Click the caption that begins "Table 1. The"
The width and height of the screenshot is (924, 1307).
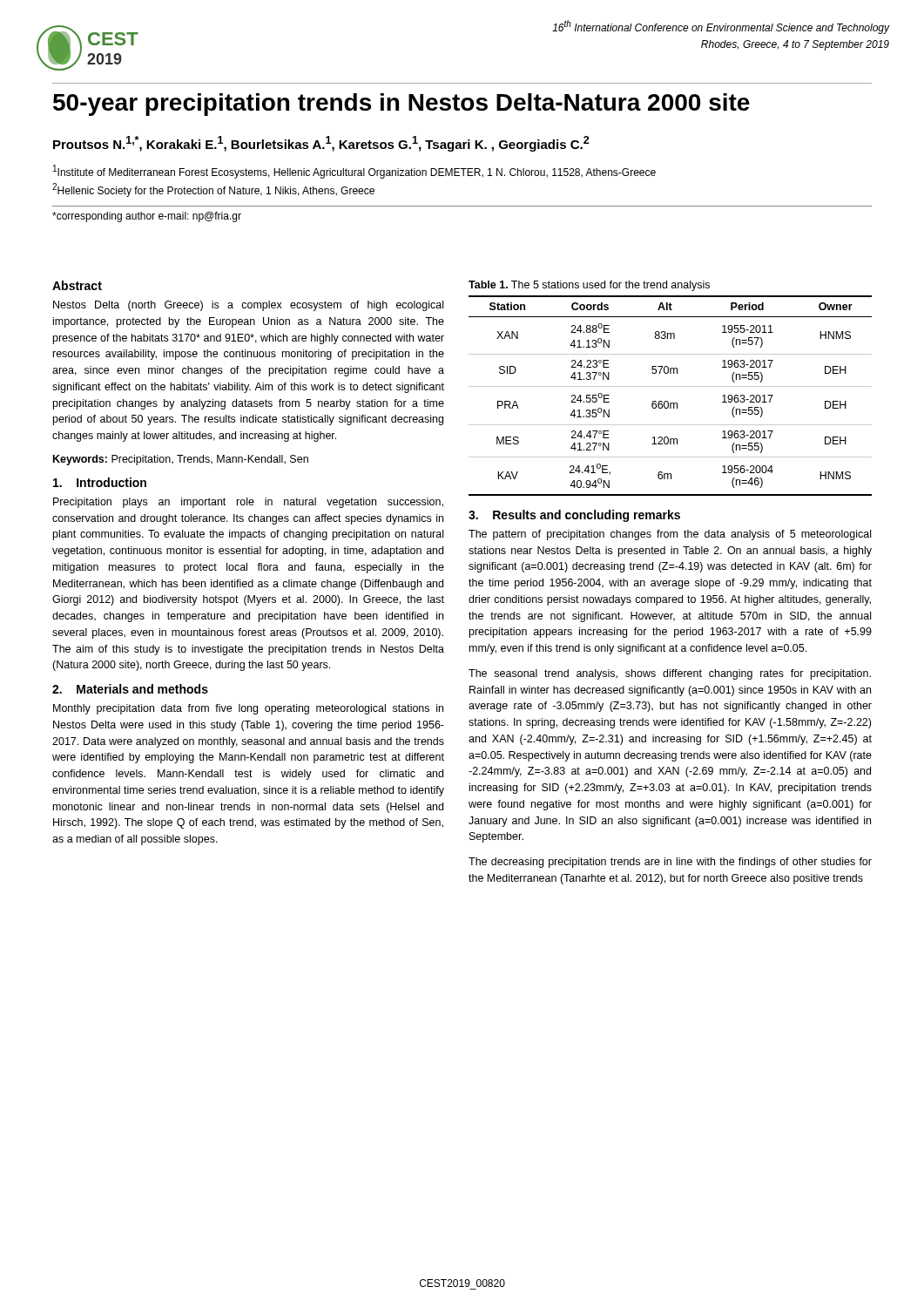click(589, 285)
